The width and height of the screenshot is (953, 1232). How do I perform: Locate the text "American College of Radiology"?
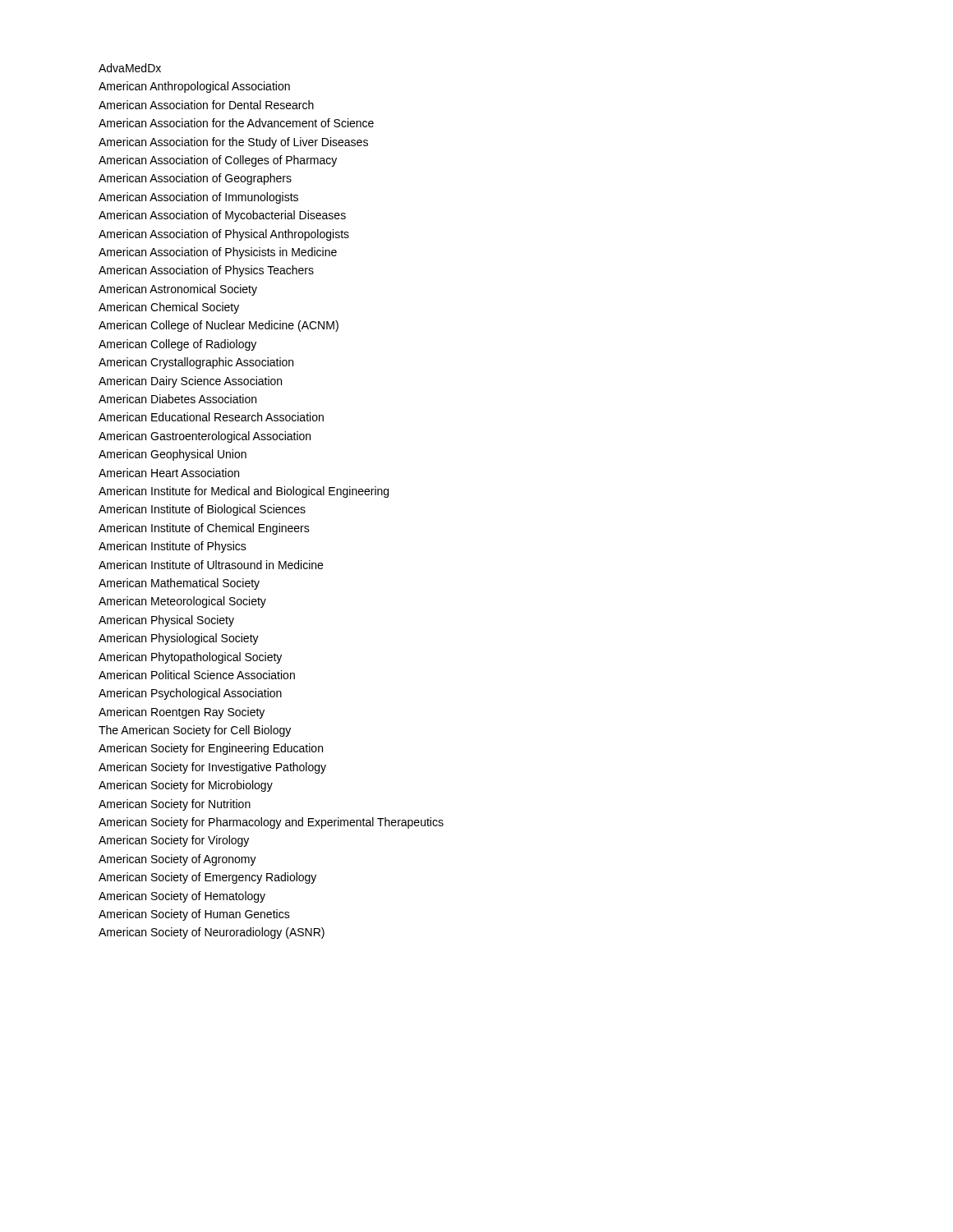pos(178,344)
